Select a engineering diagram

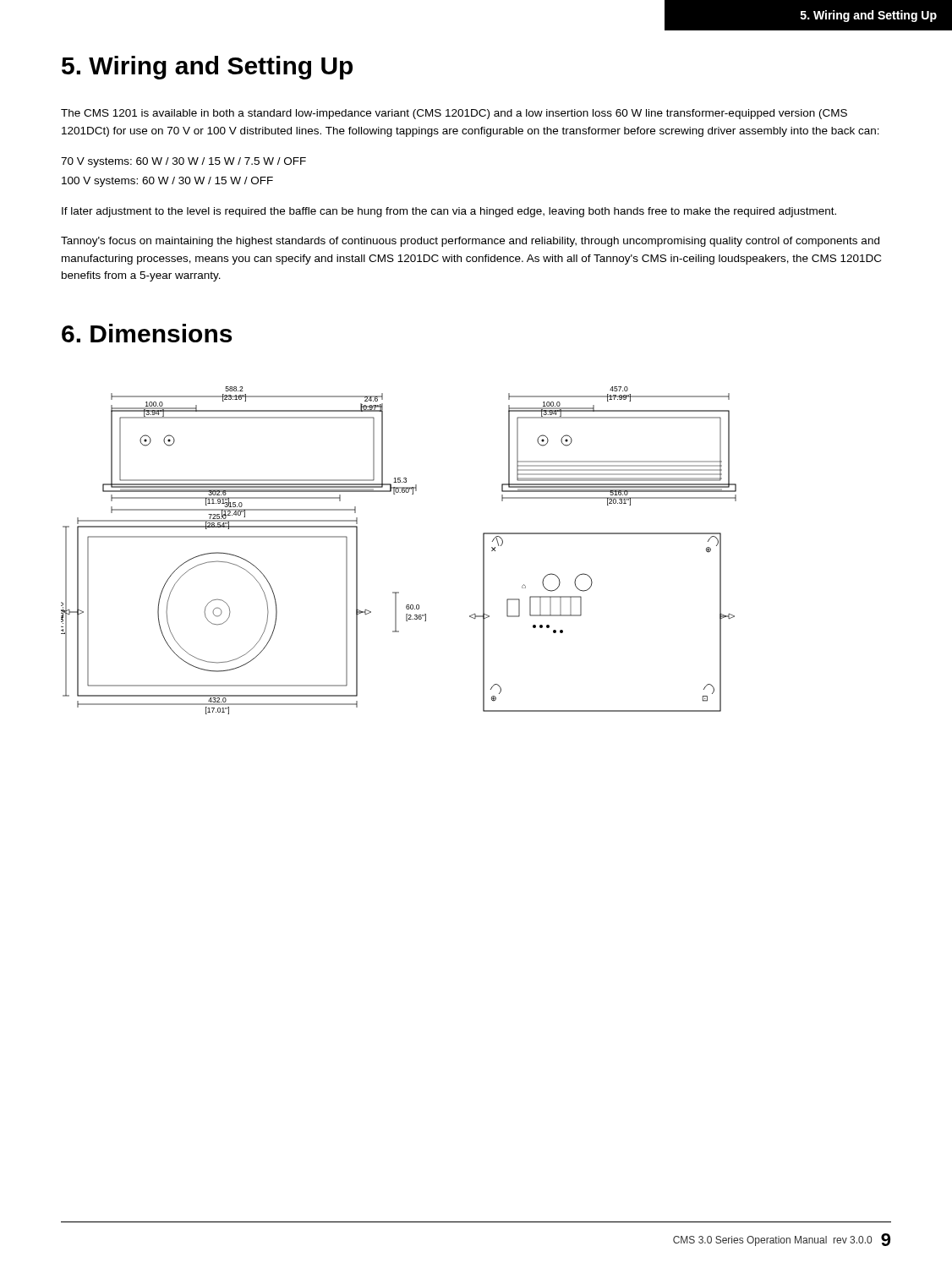pyautogui.click(x=475, y=543)
